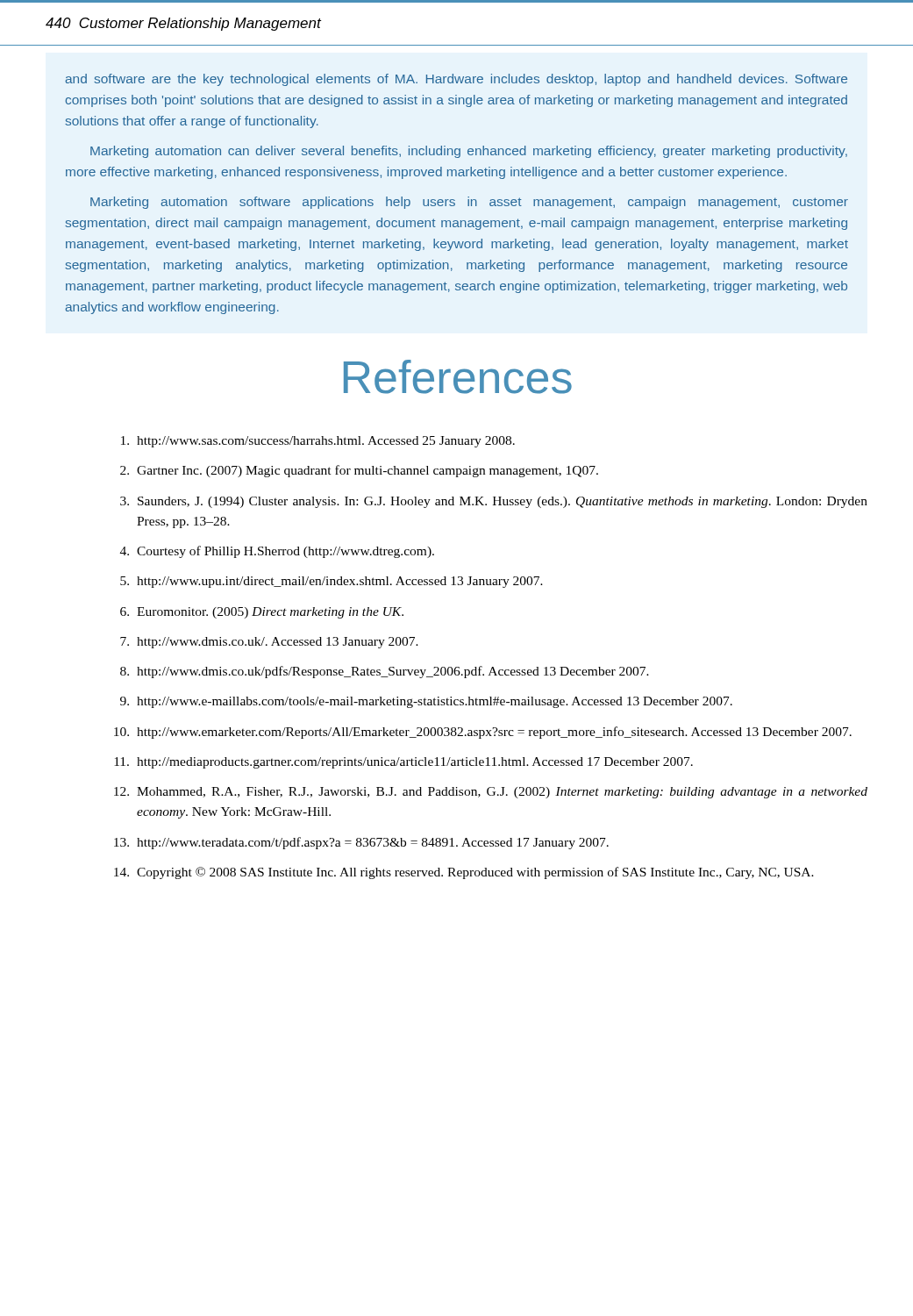Viewport: 913px width, 1316px height.
Task: Where is the passage that starts "12. Mohammed, R.A., Fisher,"?
Action: 483,801
